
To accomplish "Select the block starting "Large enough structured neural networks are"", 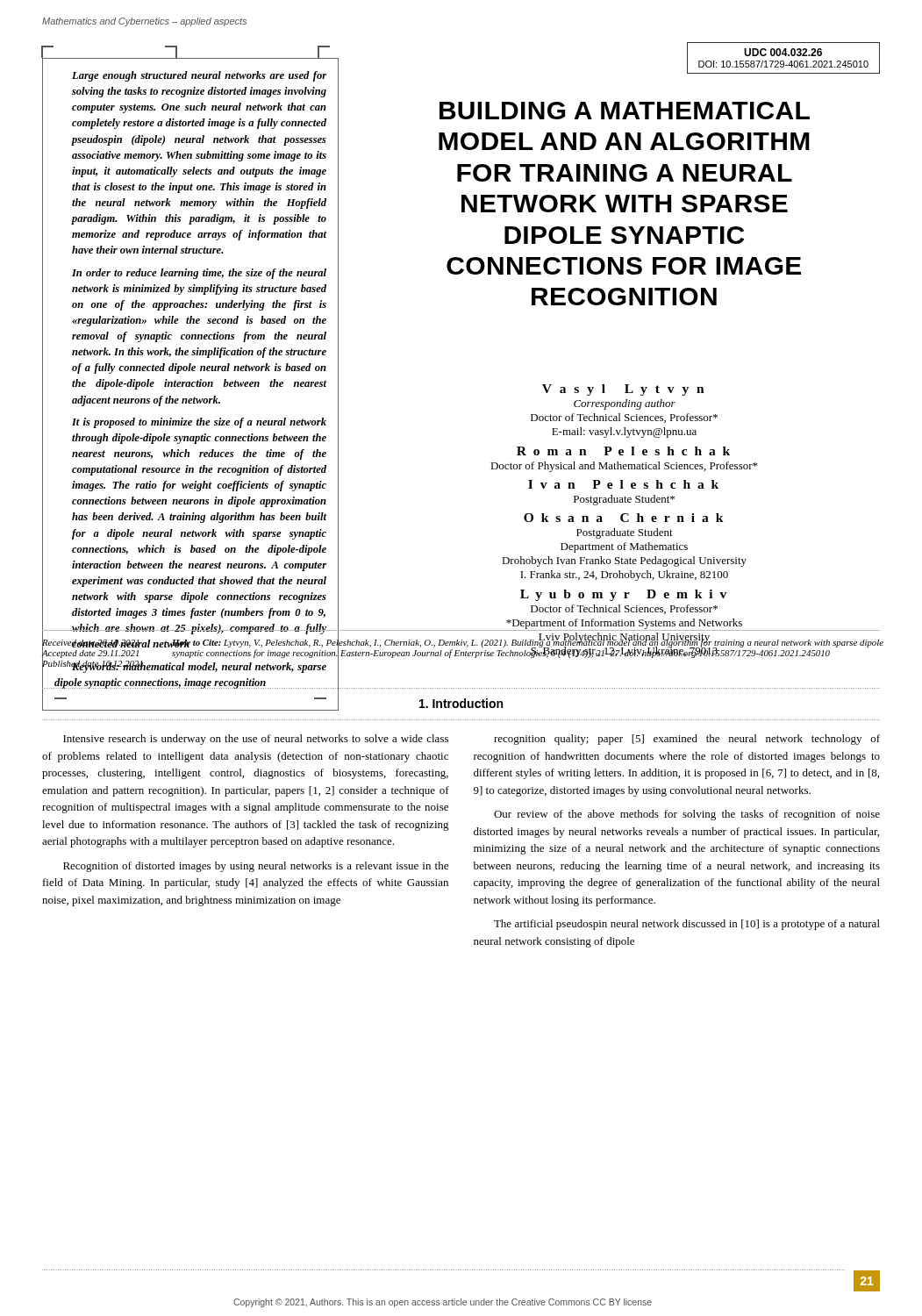I will (190, 383).
